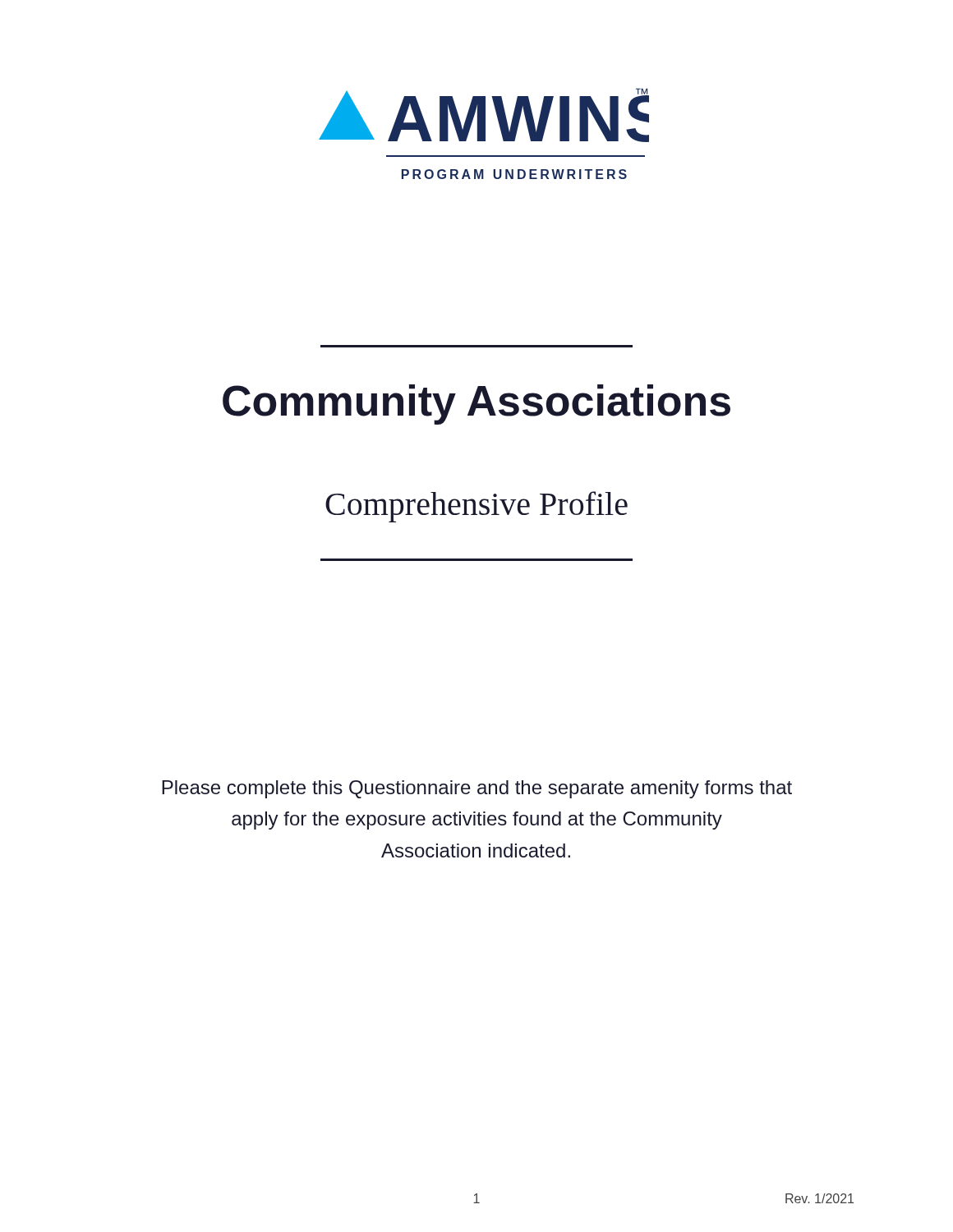Screen dimensions: 1232x953
Task: Locate the passage starting "Please complete this Questionnaire"
Action: point(476,819)
